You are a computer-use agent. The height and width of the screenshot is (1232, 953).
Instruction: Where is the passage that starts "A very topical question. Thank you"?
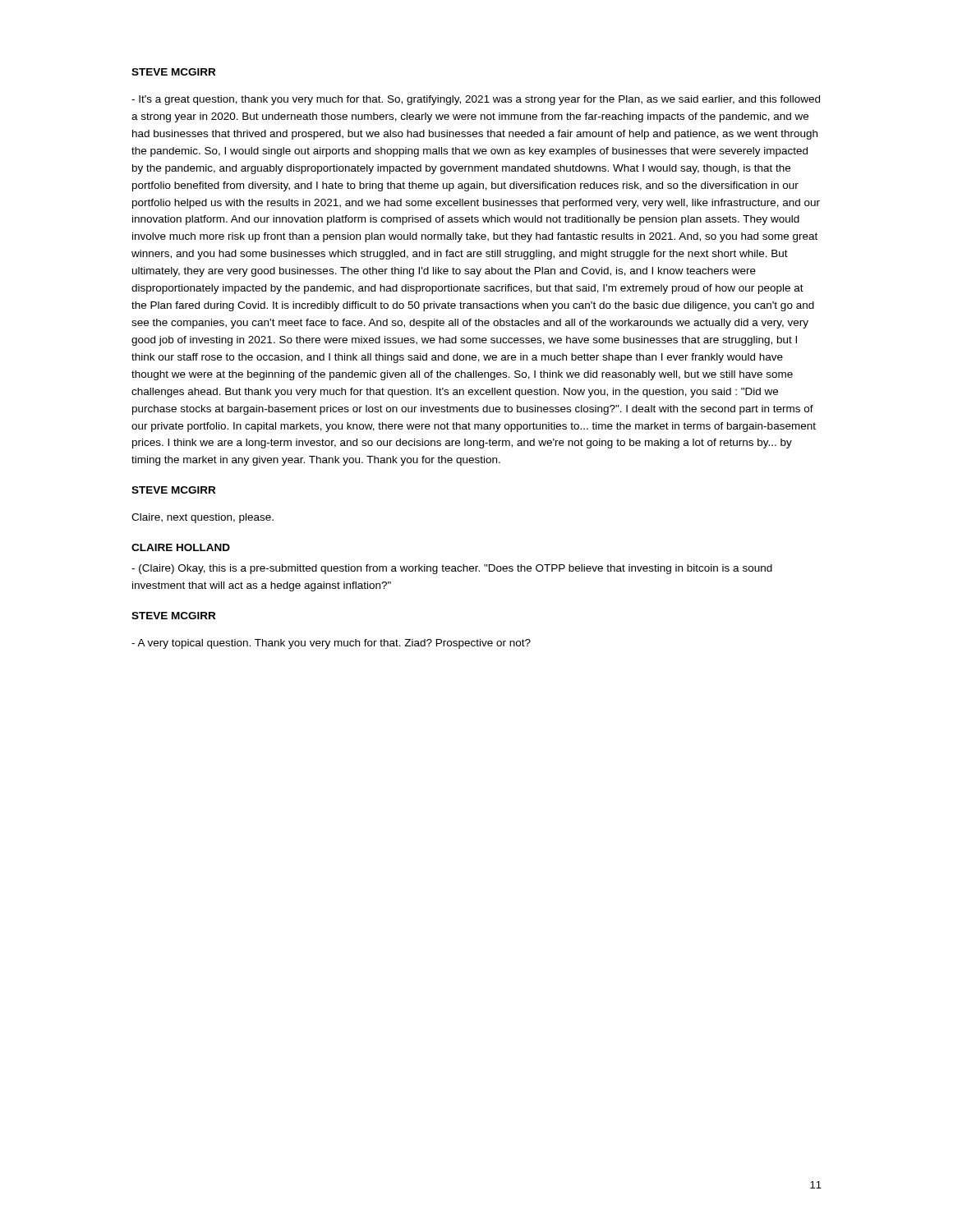331,643
